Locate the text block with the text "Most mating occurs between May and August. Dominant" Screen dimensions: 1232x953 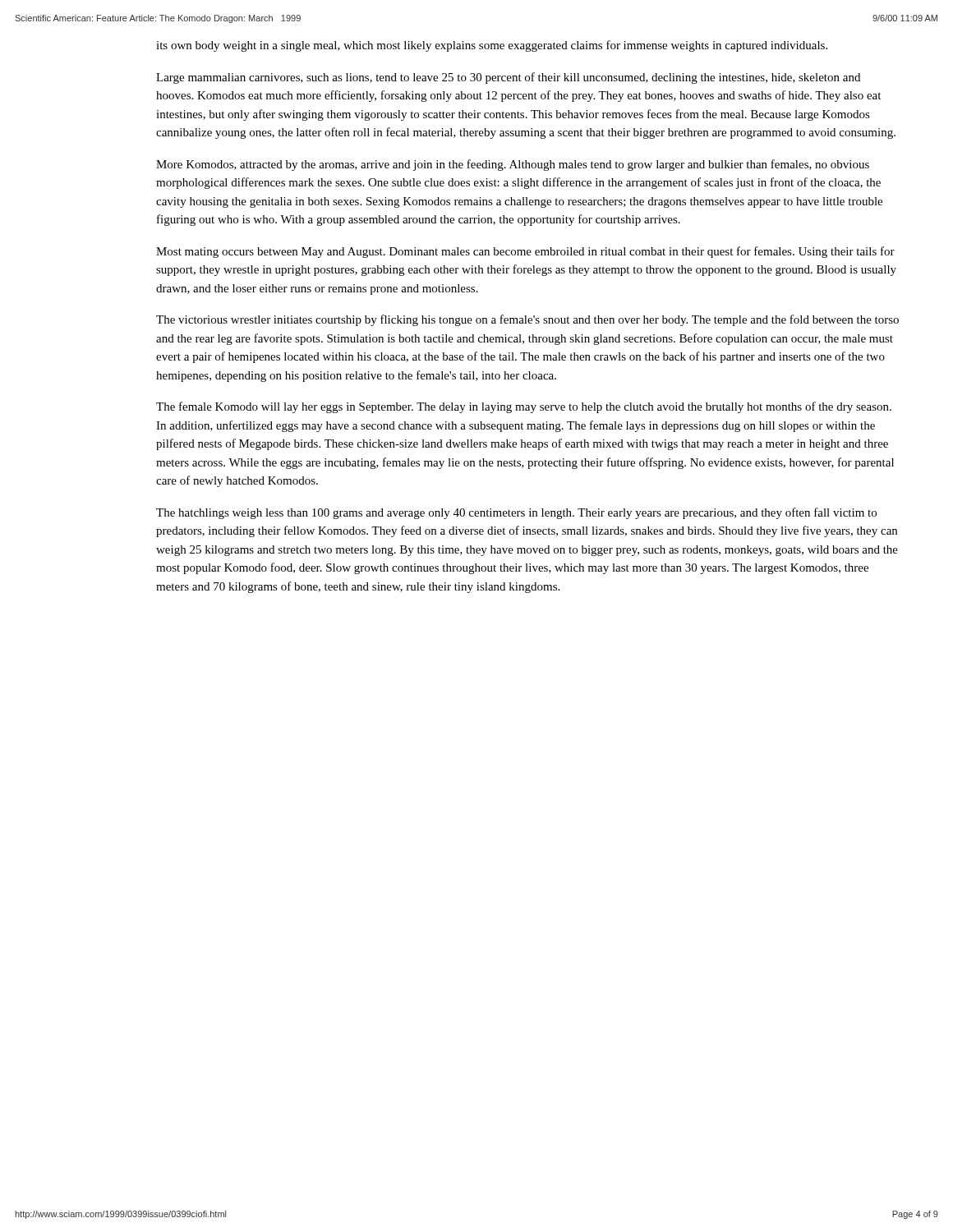(x=526, y=269)
